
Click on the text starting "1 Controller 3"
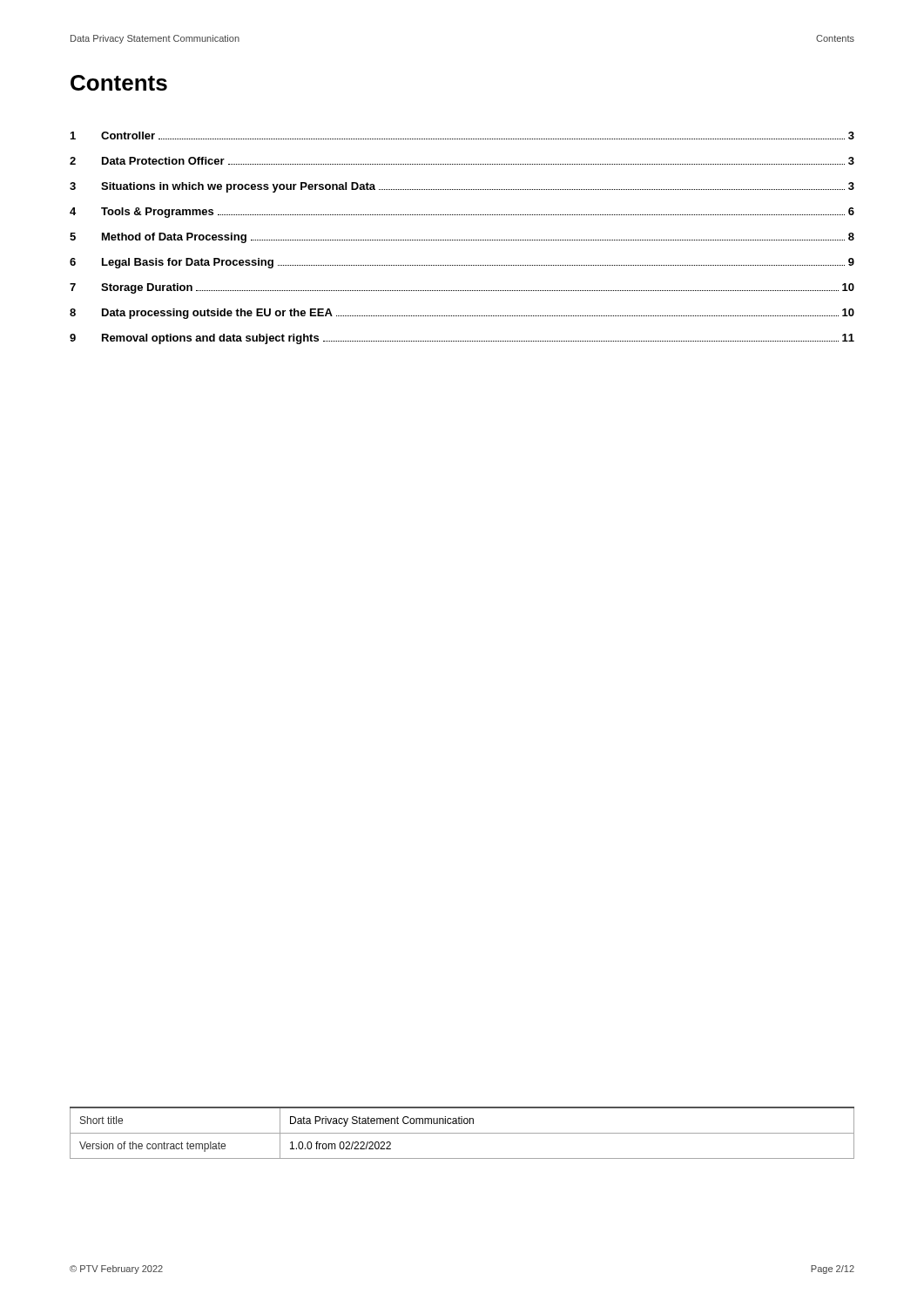pos(462,136)
